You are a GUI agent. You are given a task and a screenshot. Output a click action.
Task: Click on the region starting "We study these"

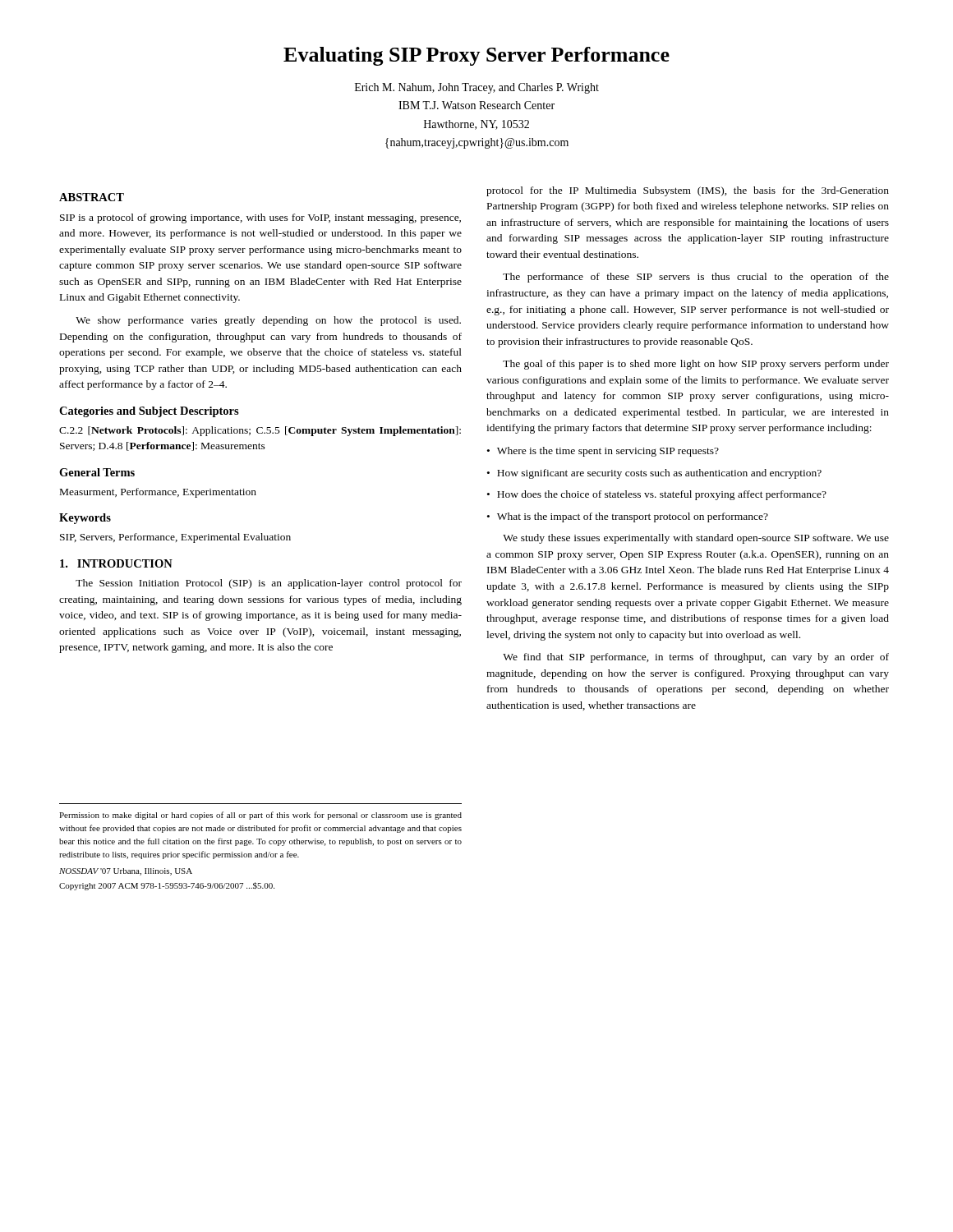688,622
